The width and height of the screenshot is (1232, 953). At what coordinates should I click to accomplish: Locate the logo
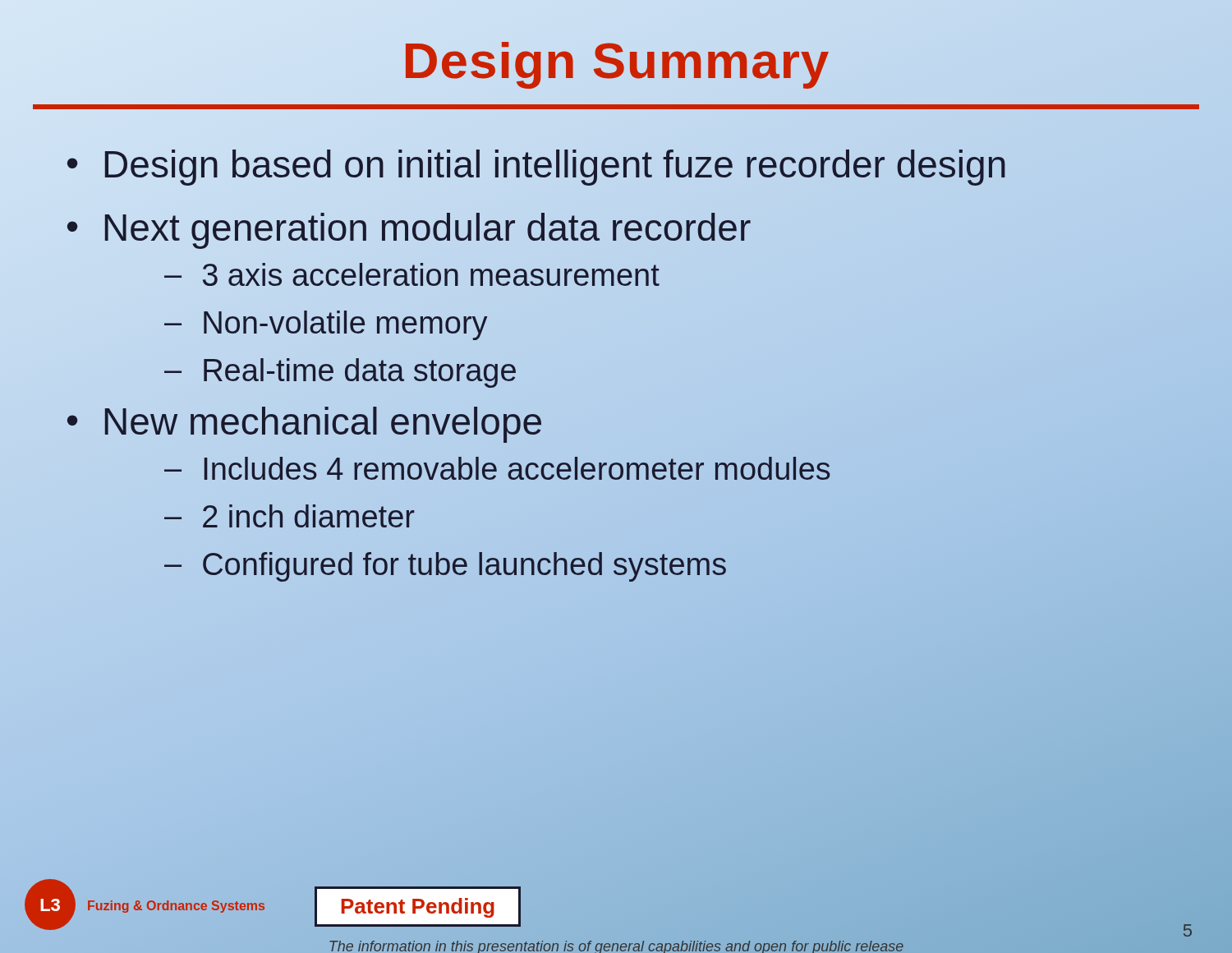pyautogui.click(x=50, y=906)
